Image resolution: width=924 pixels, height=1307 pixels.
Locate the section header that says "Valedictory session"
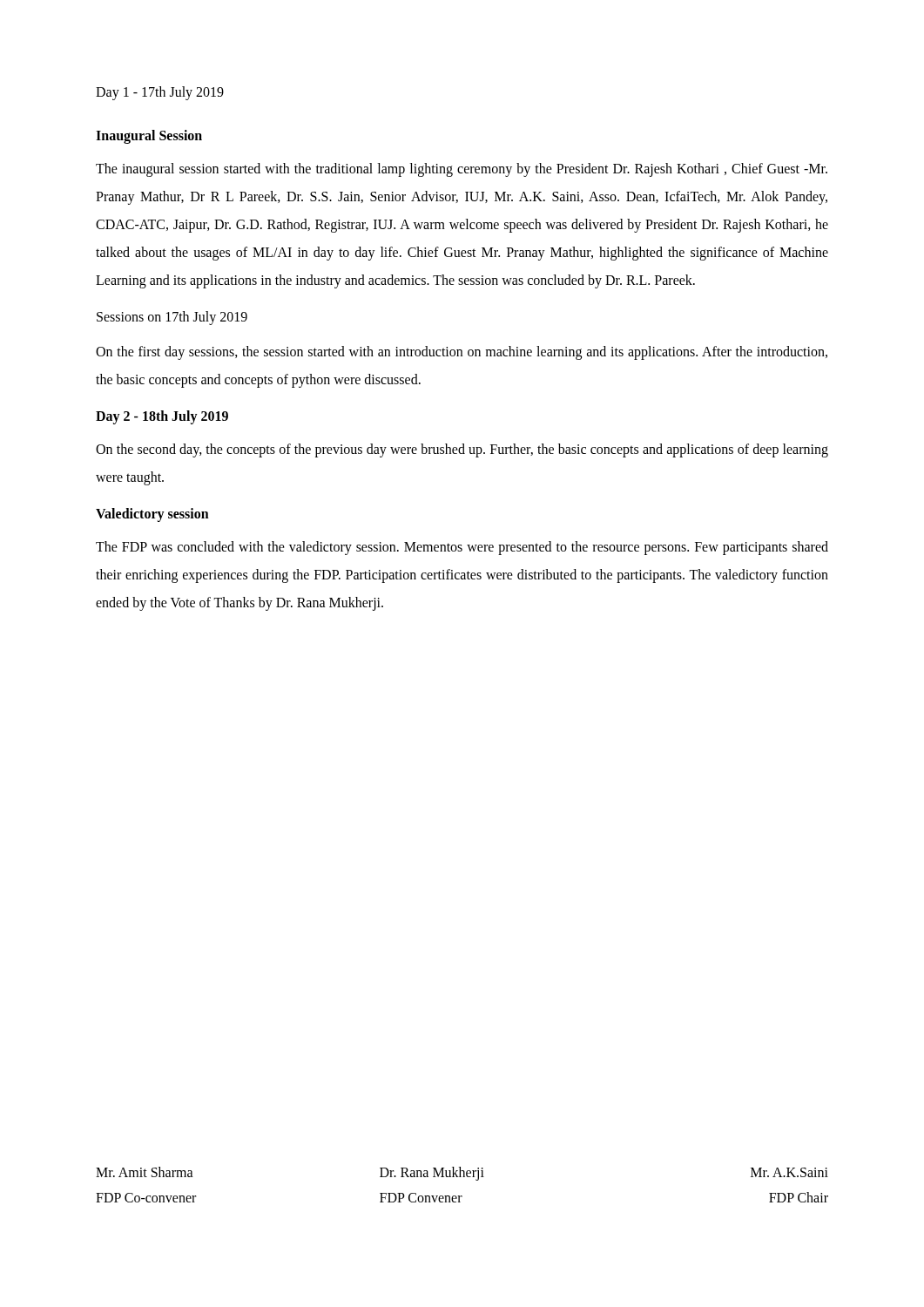[x=152, y=515]
